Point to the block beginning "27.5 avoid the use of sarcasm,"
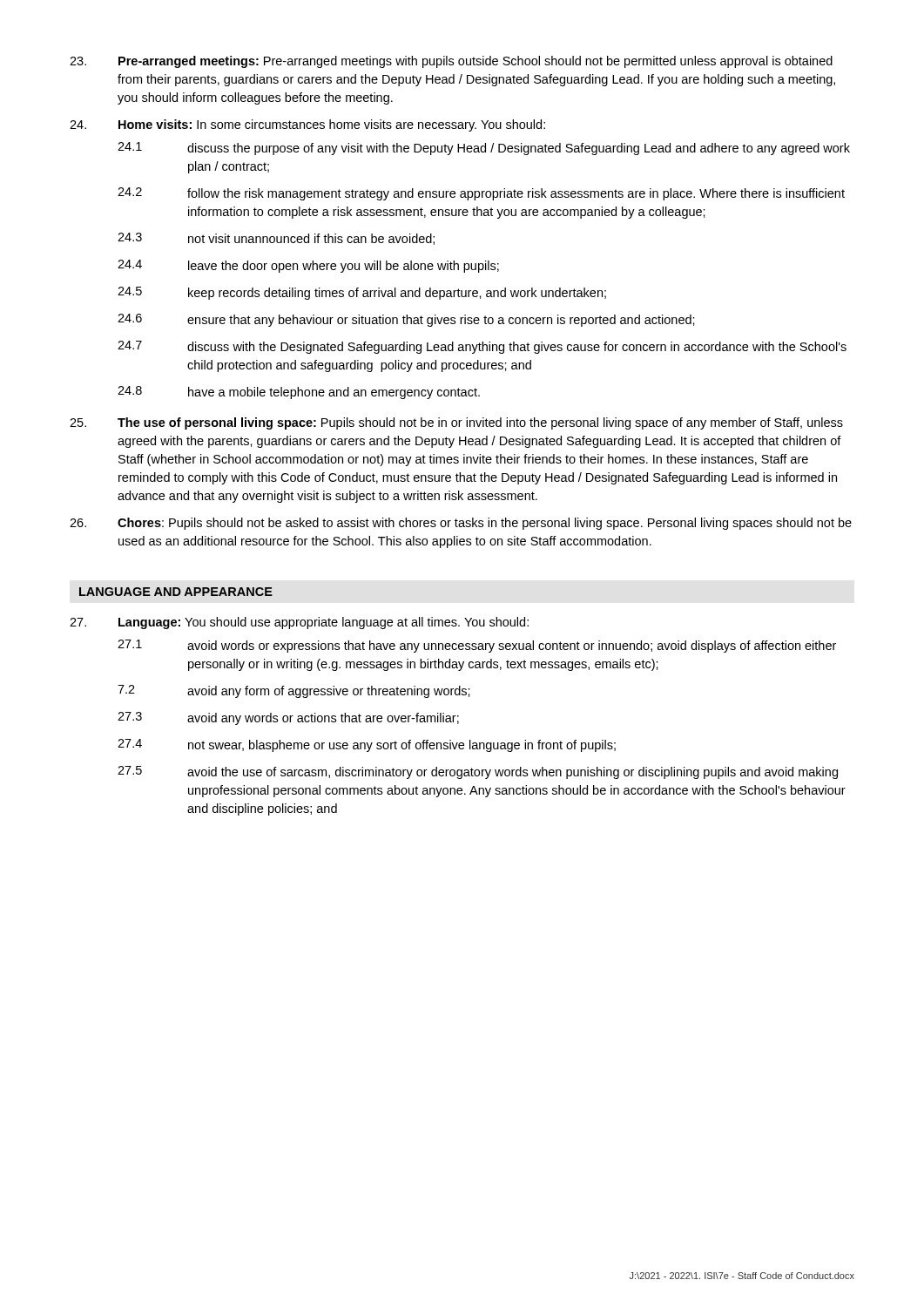The width and height of the screenshot is (924, 1307). pyautogui.click(x=486, y=791)
